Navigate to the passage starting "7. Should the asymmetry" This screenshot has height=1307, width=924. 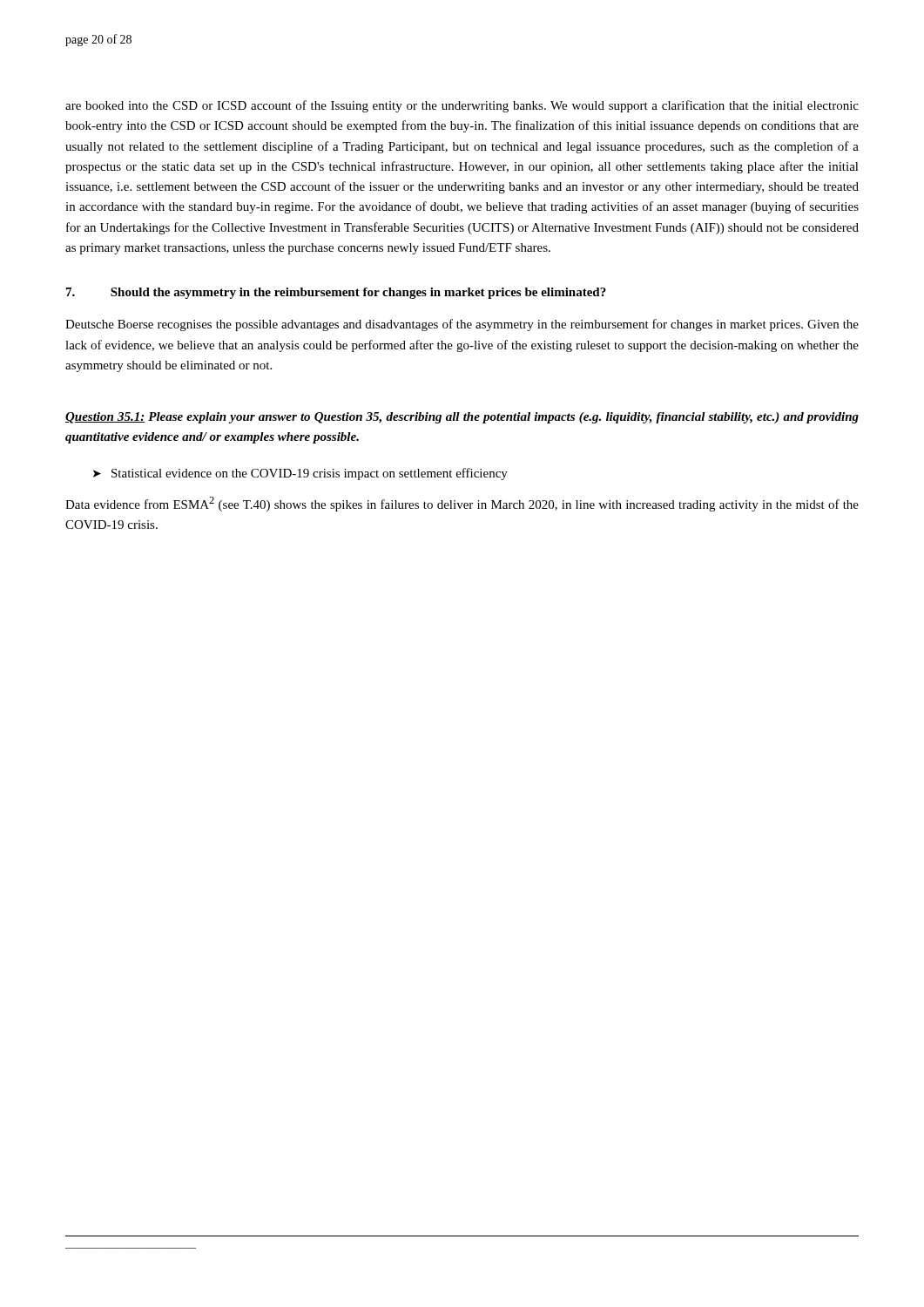pyautogui.click(x=336, y=292)
